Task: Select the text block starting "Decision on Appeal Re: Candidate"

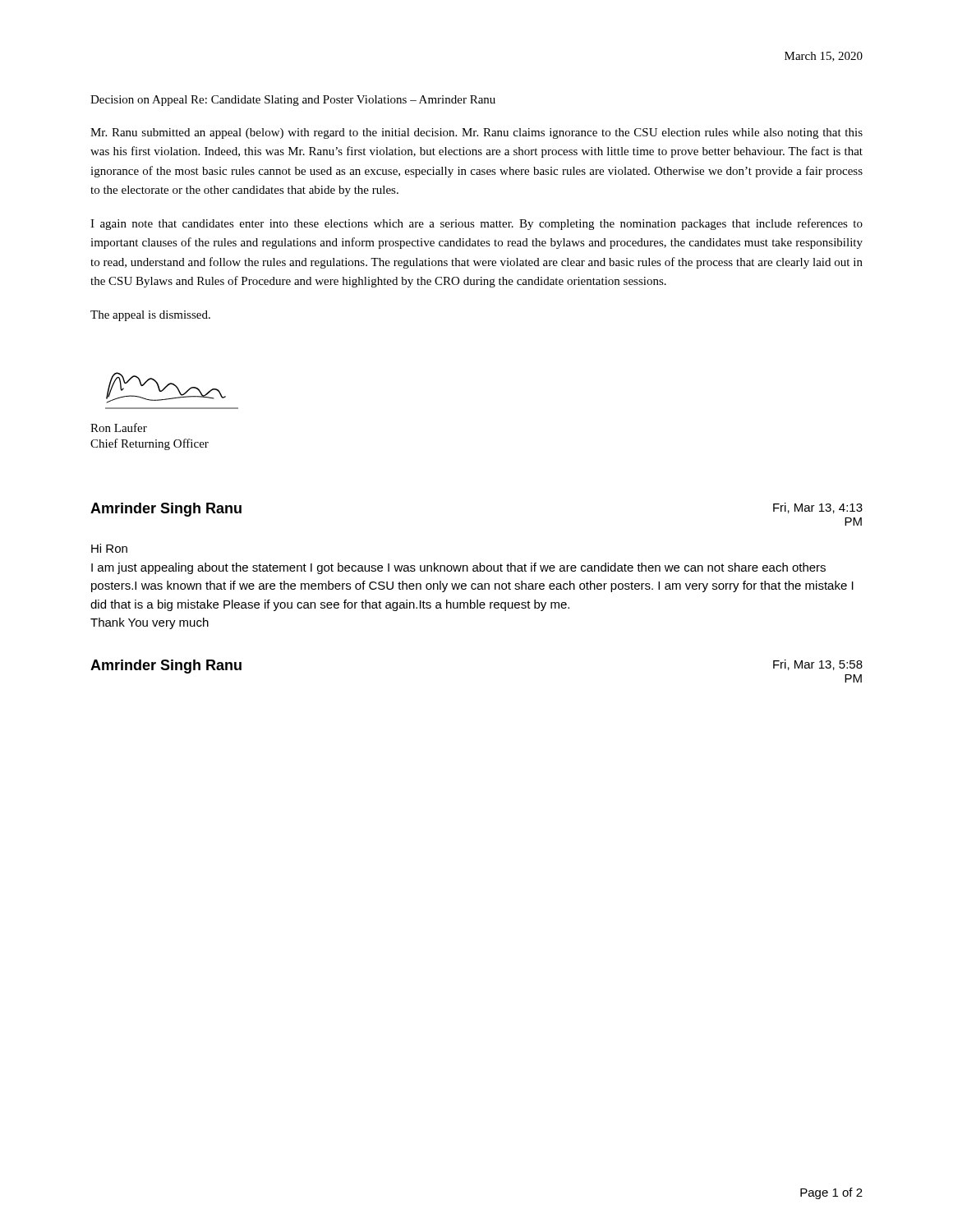Action: pos(293,99)
